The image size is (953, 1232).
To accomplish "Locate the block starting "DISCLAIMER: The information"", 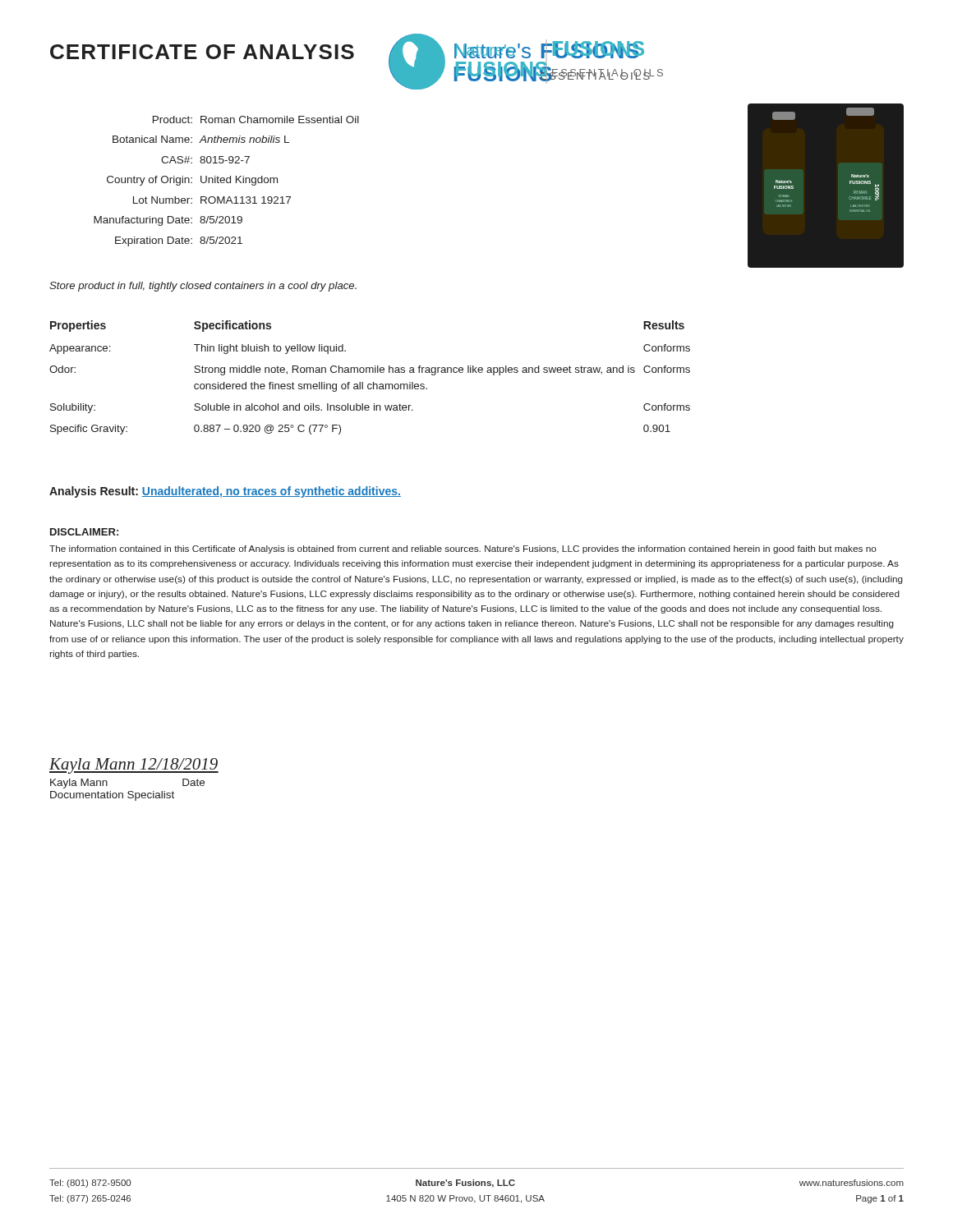I will tap(476, 594).
